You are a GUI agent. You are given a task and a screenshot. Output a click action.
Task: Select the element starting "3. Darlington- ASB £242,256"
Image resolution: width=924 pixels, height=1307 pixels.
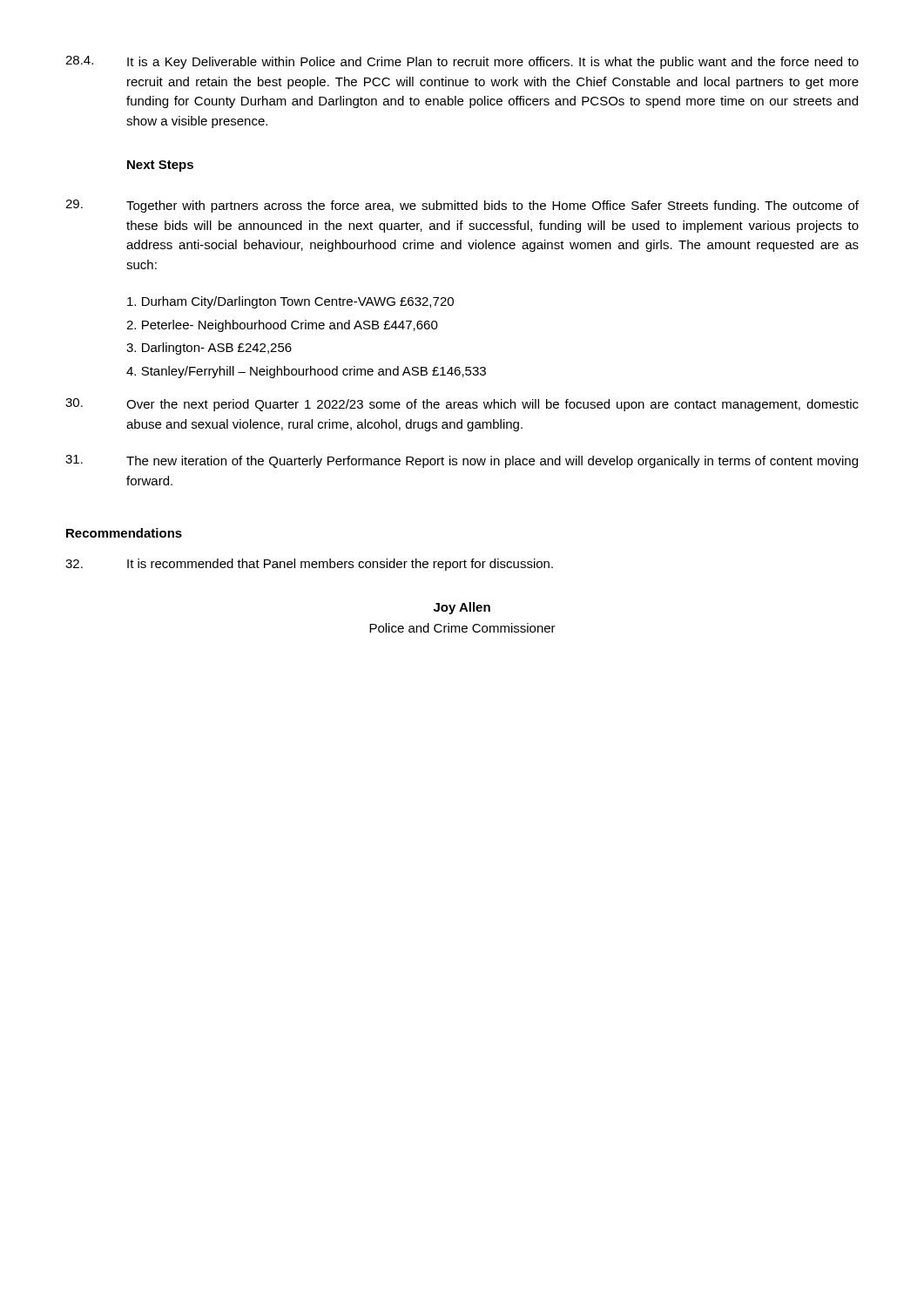[209, 347]
